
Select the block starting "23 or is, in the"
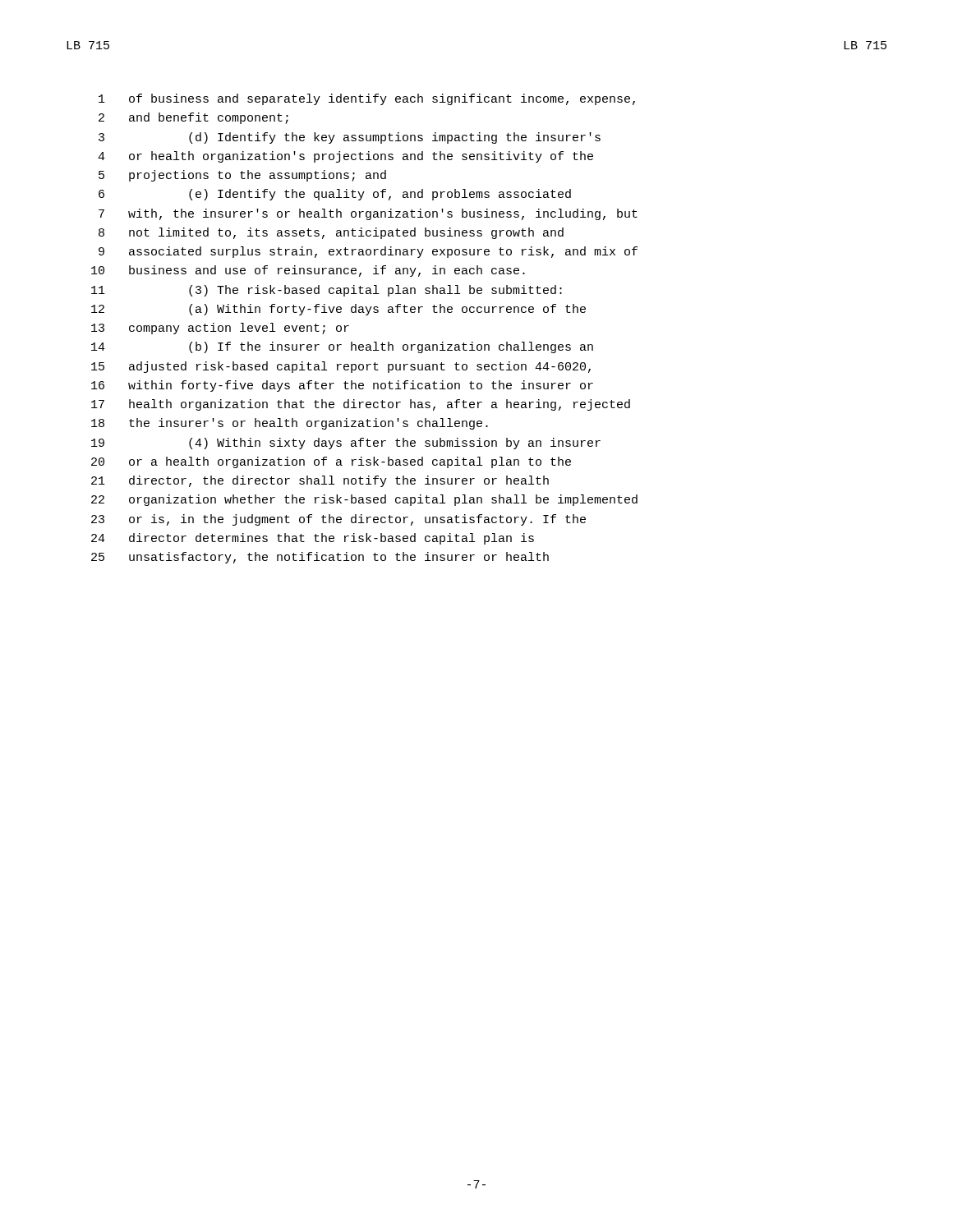[x=476, y=520]
